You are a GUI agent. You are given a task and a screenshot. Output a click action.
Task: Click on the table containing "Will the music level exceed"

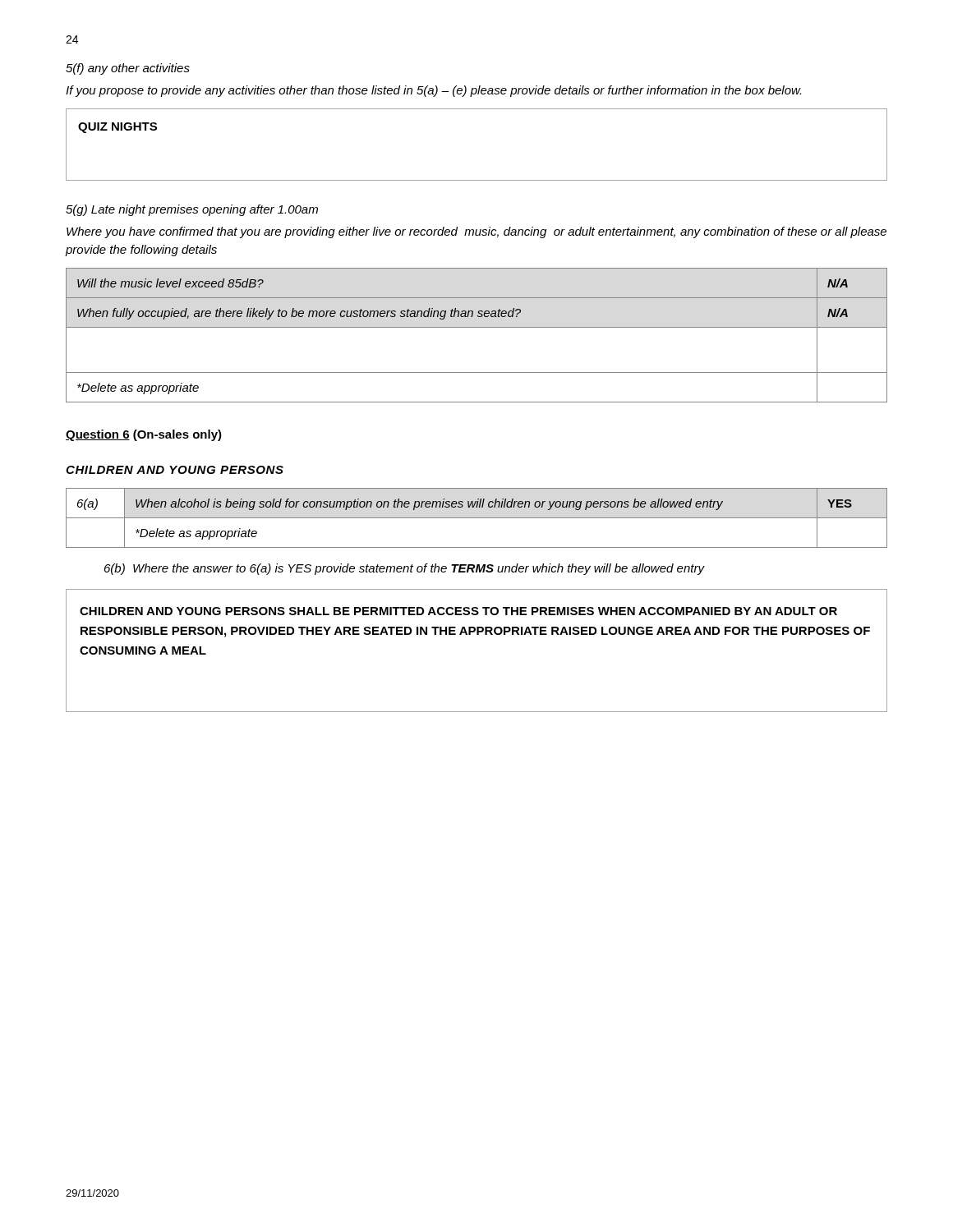pyautogui.click(x=476, y=335)
